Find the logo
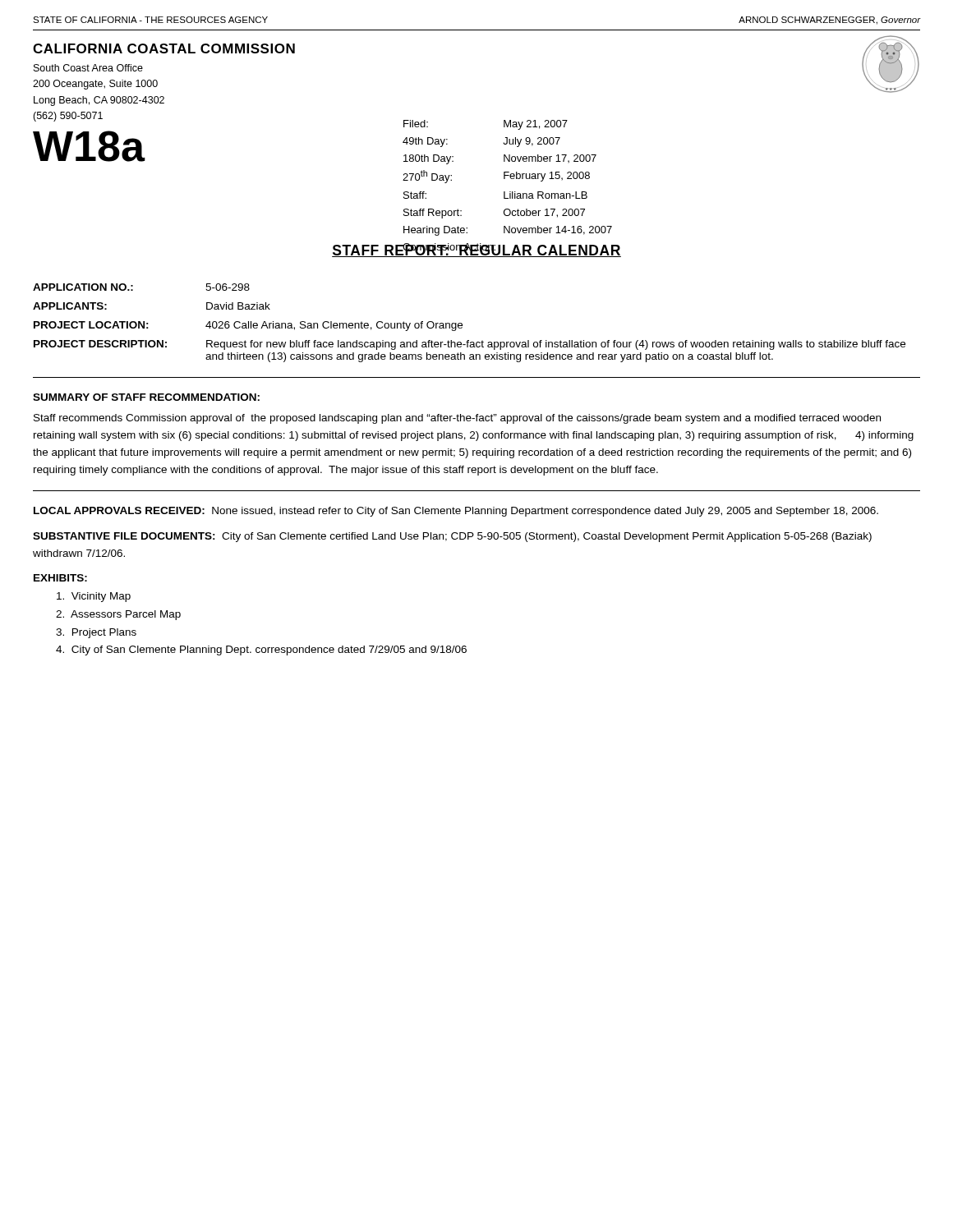The width and height of the screenshot is (953, 1232). [891, 64]
